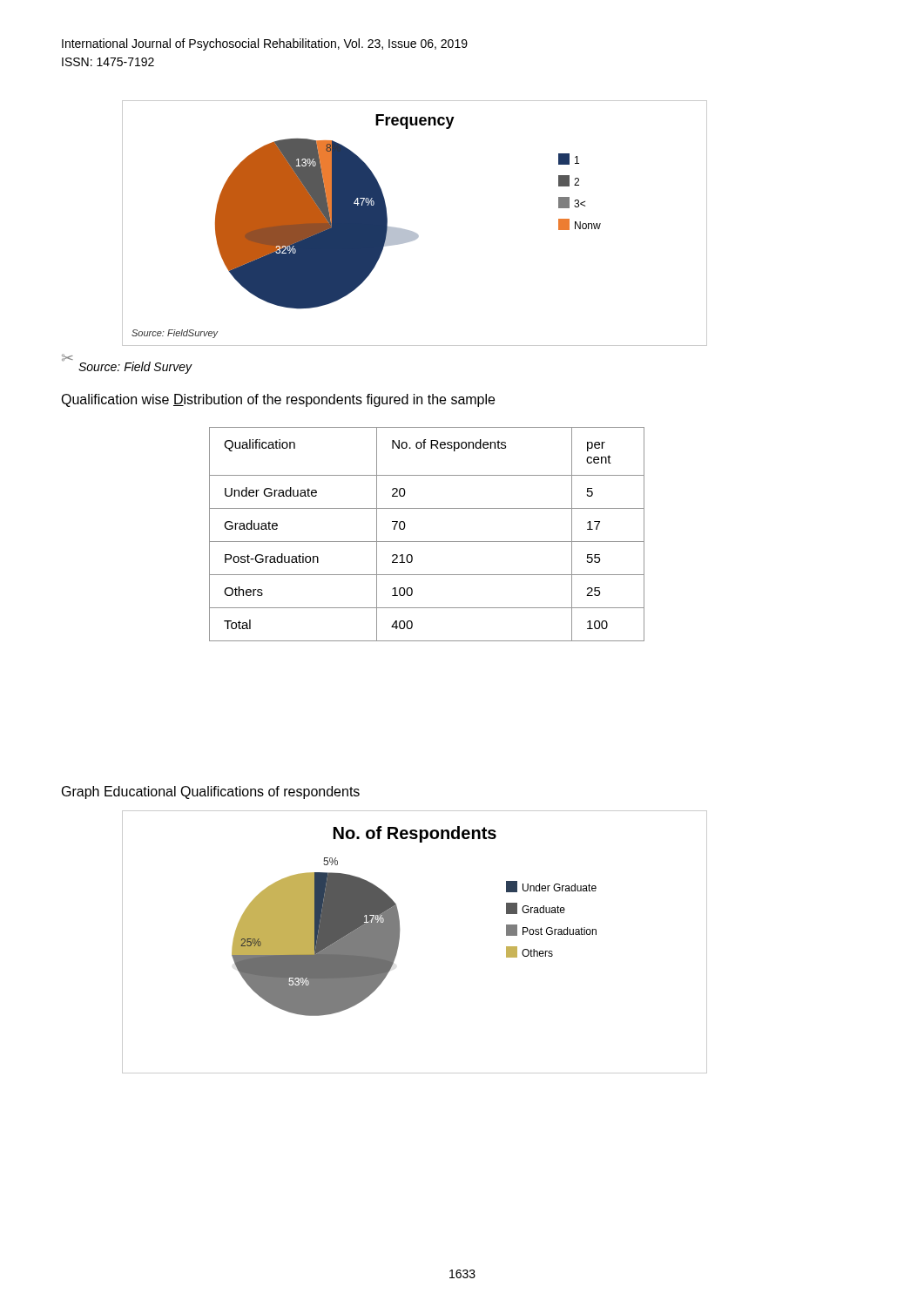The width and height of the screenshot is (924, 1307).
Task: Select the table that reads "Under Graduate"
Action: 427,534
